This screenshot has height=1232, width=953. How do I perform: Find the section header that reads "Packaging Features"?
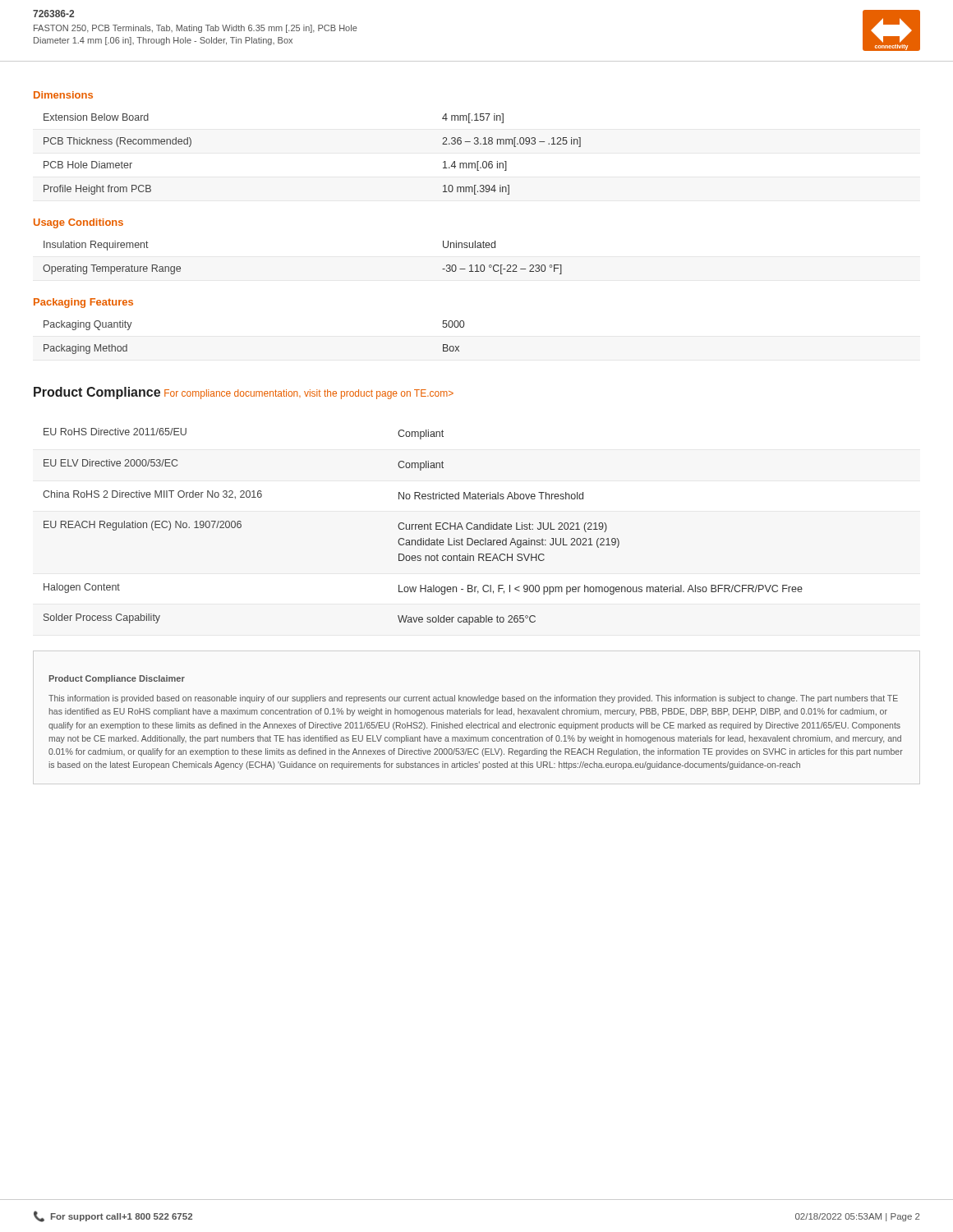(x=83, y=302)
